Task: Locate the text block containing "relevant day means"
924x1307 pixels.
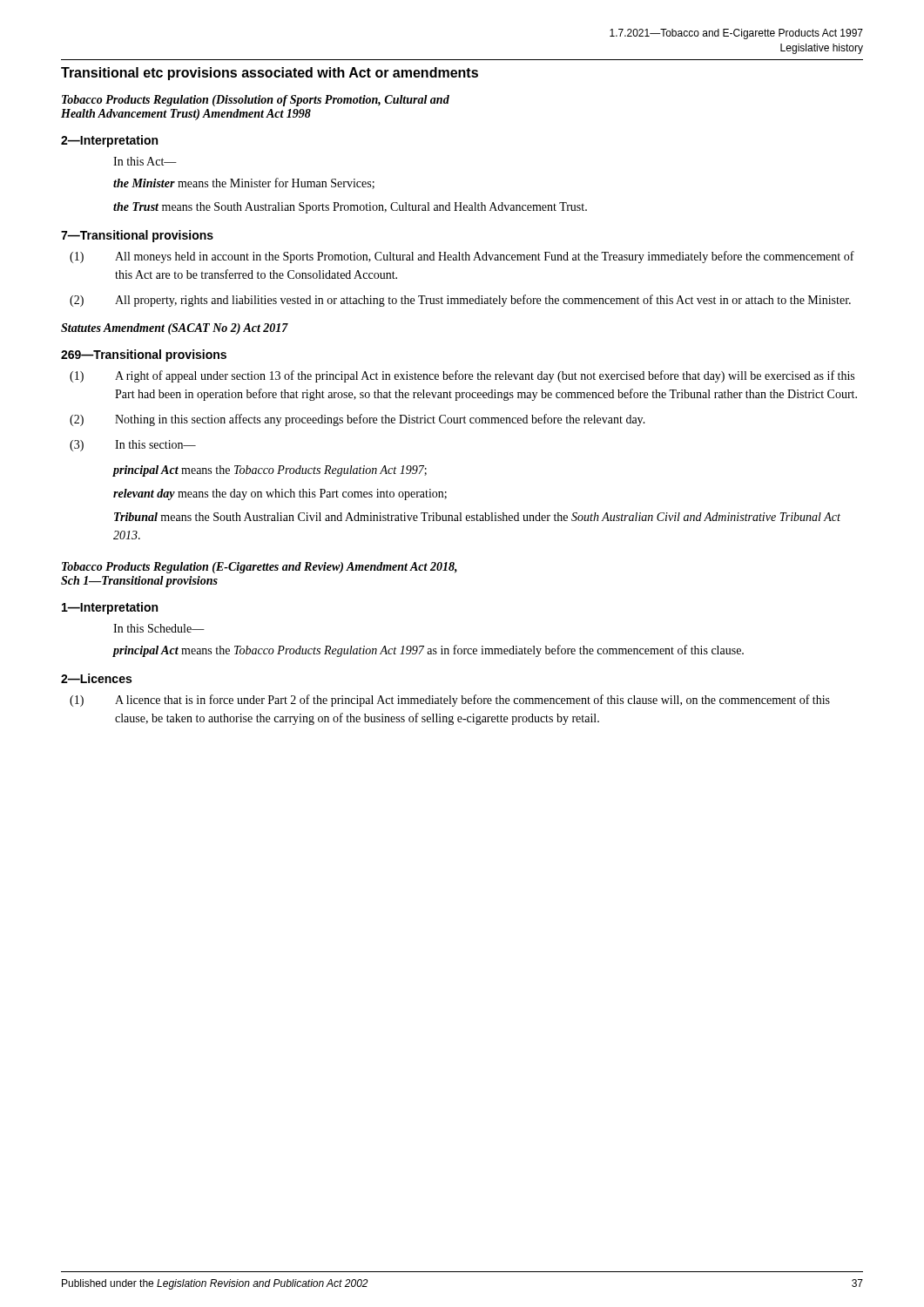Action: tap(280, 494)
